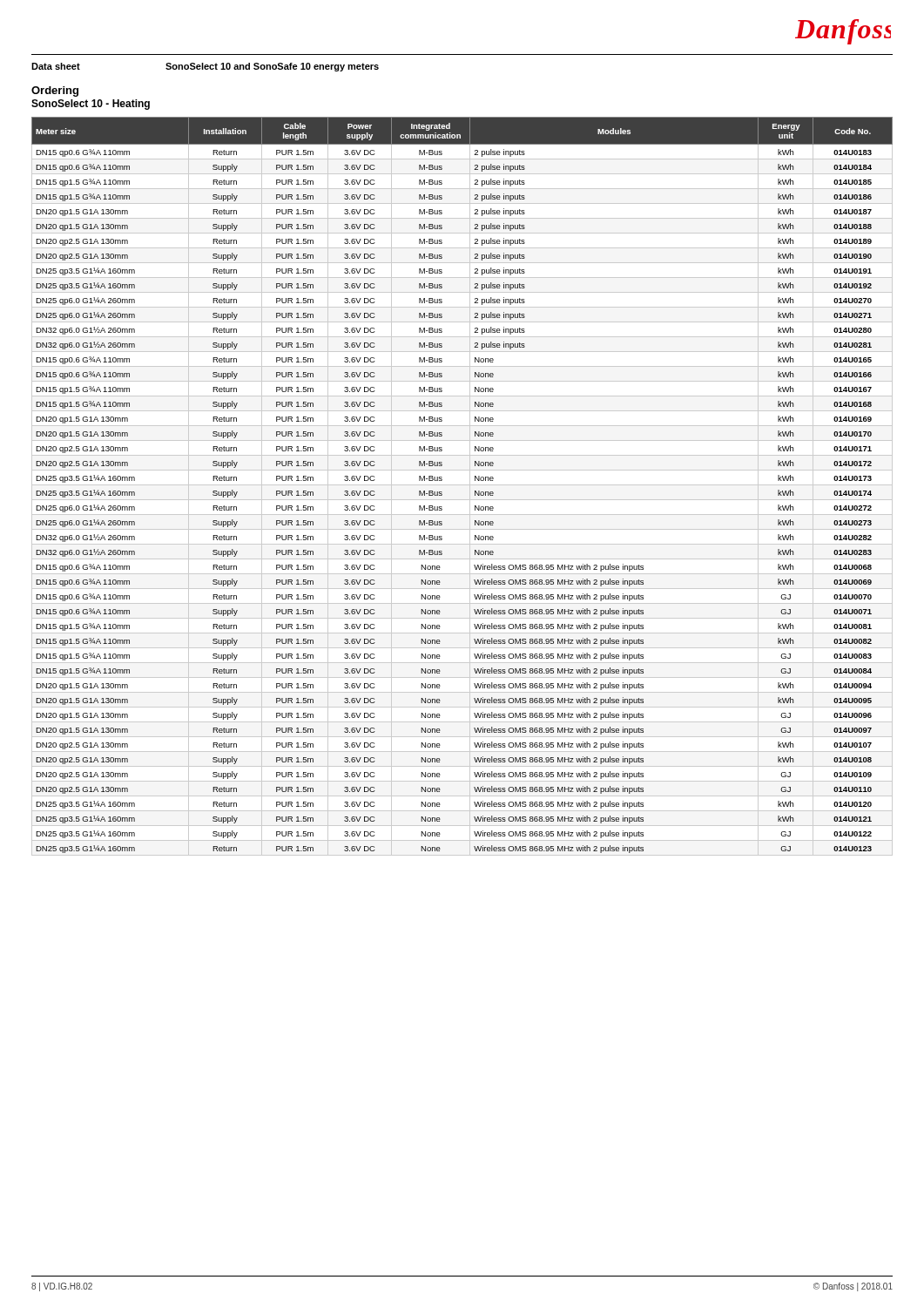The width and height of the screenshot is (924, 1307).
Task: Locate the table
Action: click(x=462, y=486)
